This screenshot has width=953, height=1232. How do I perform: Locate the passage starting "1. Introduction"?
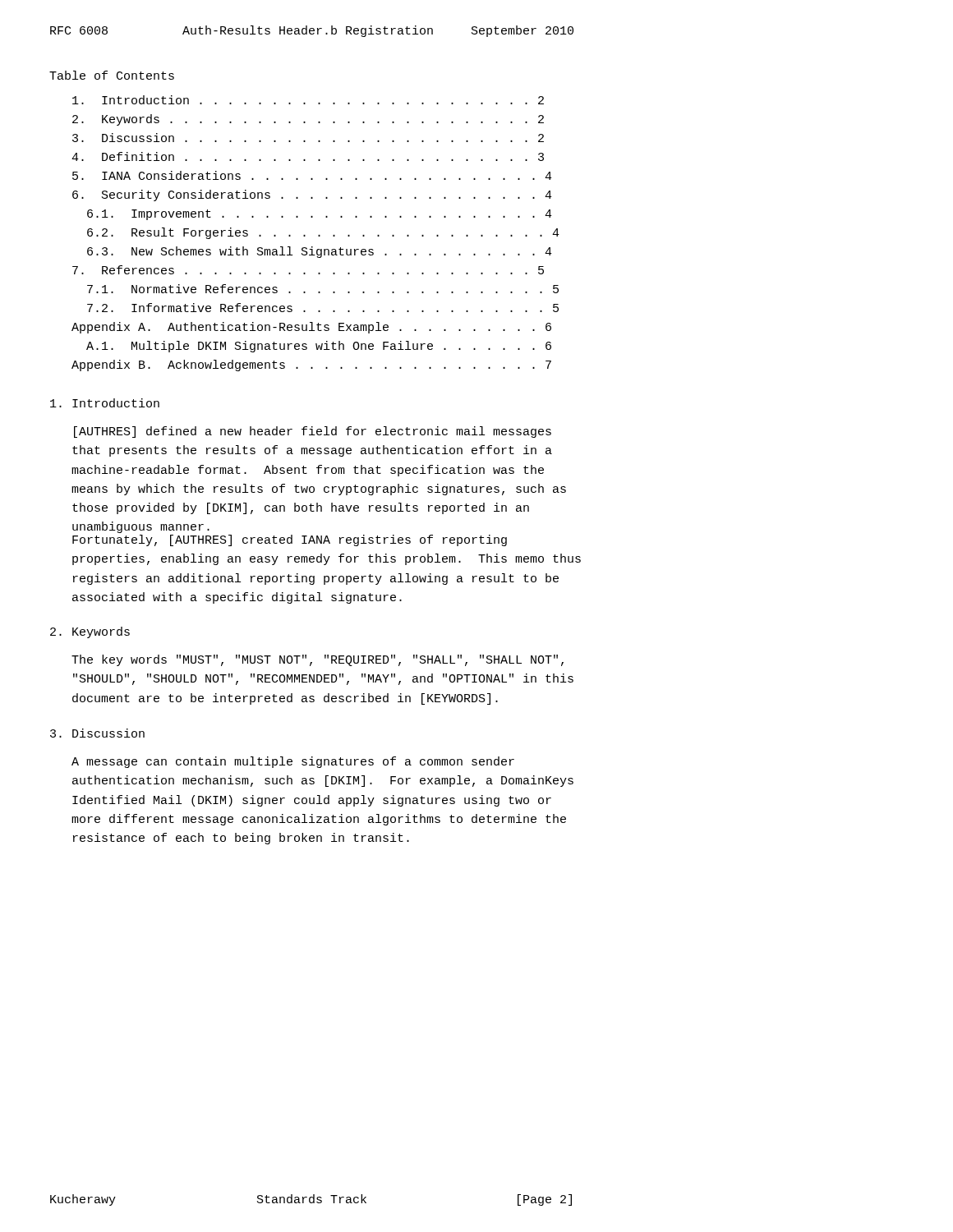(x=105, y=405)
